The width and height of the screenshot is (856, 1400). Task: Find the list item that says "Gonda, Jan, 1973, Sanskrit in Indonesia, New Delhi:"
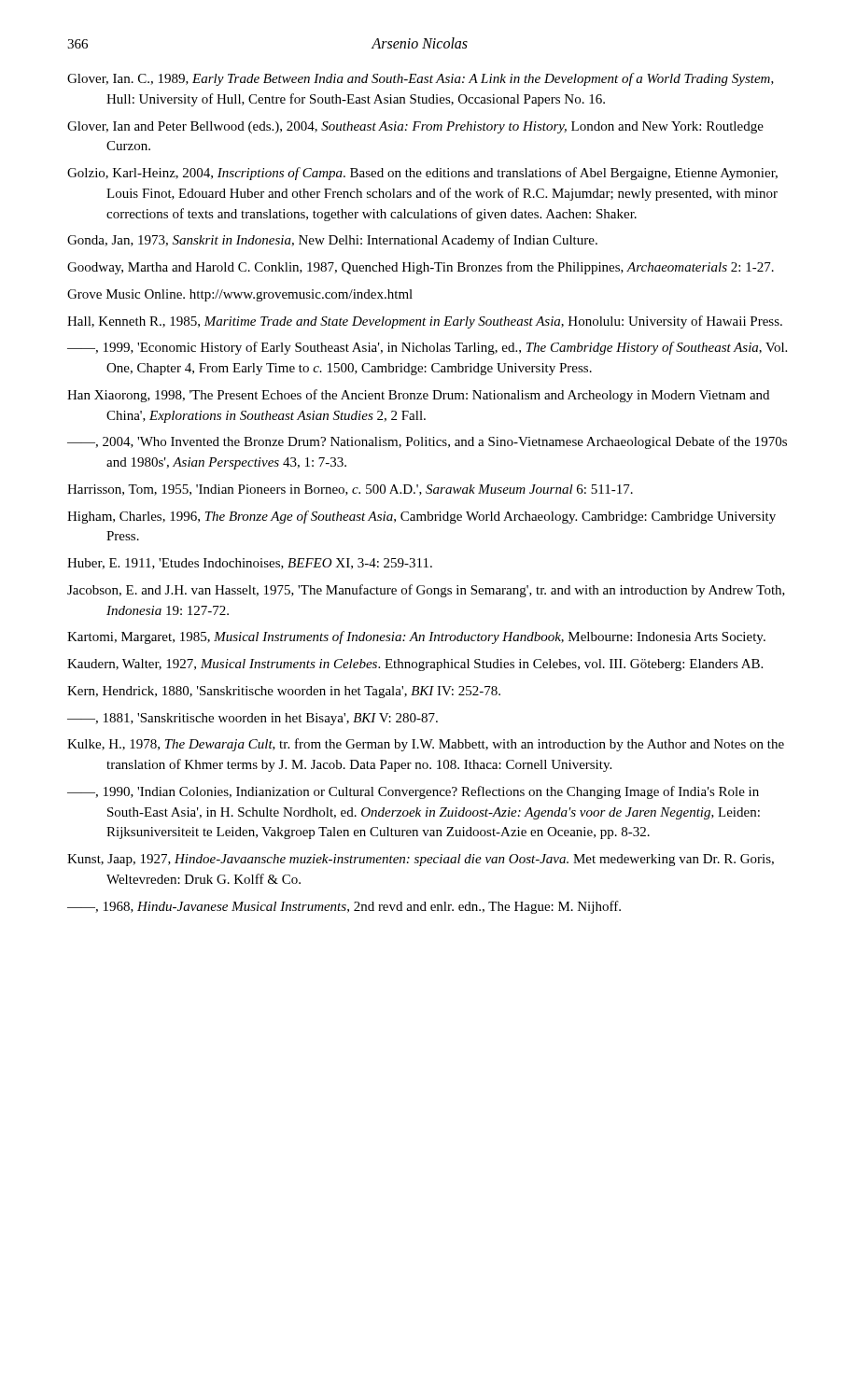[x=333, y=240]
